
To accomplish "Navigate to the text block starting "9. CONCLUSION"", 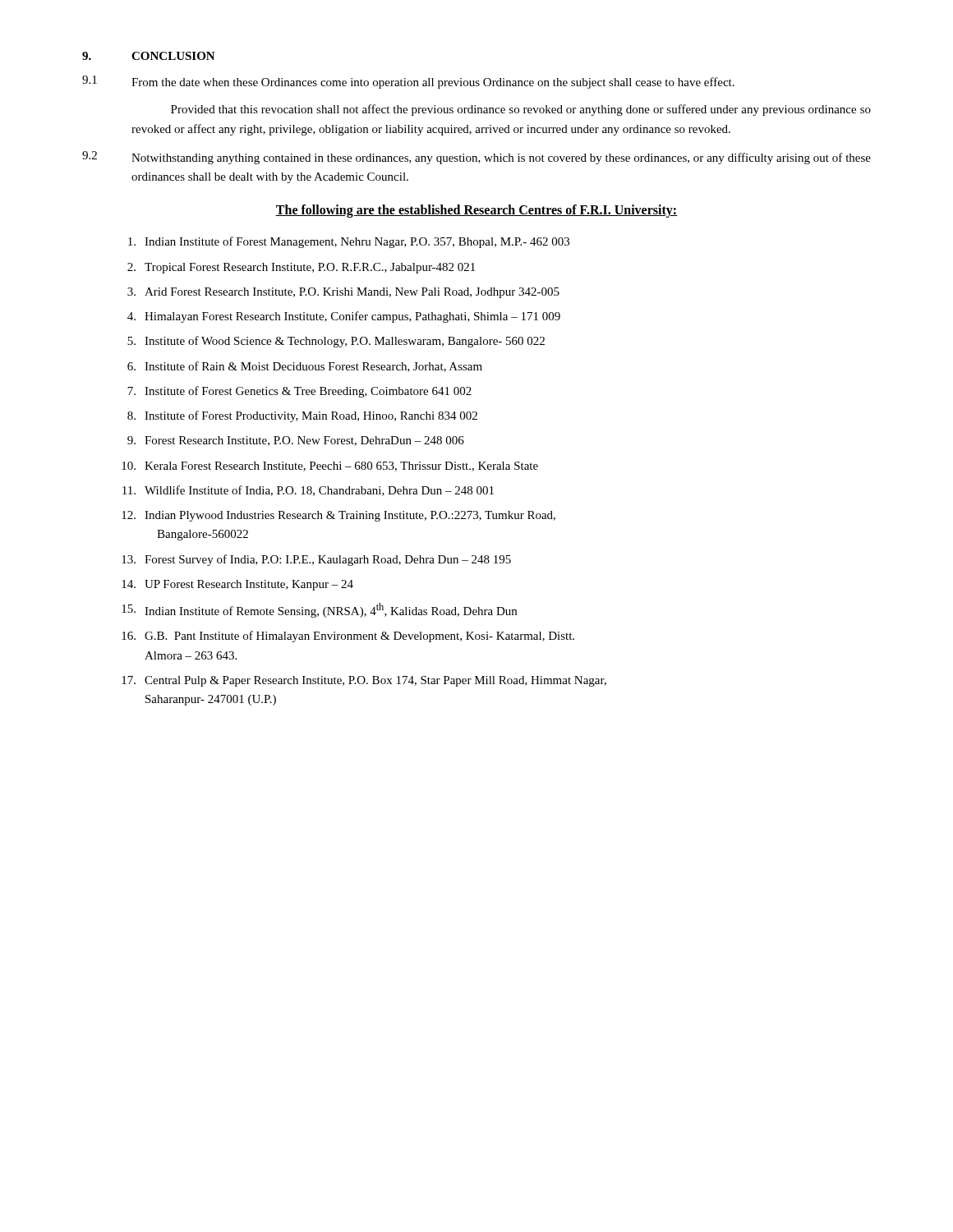I will point(149,56).
